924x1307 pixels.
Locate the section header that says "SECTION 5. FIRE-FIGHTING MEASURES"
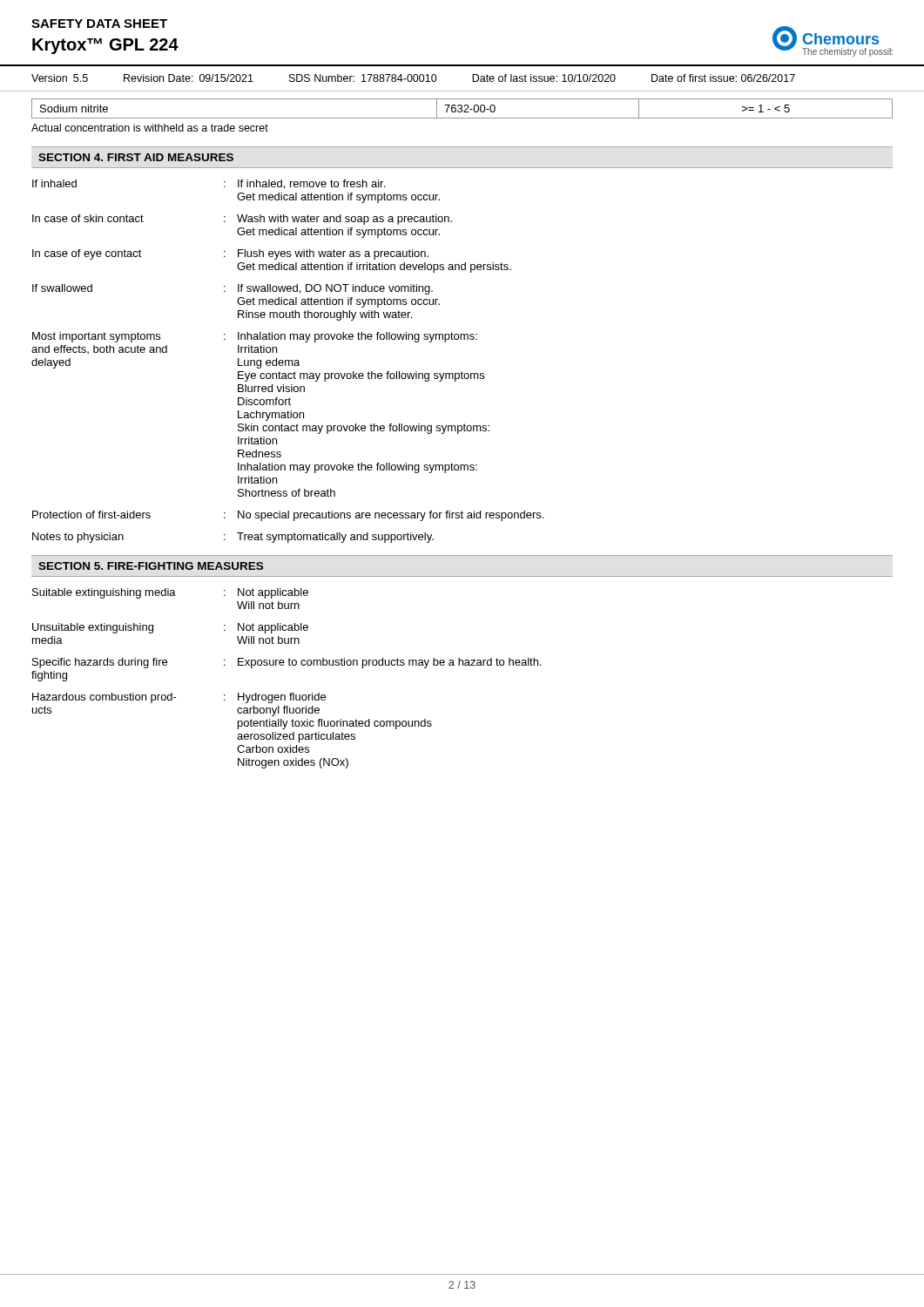pyautogui.click(x=151, y=566)
